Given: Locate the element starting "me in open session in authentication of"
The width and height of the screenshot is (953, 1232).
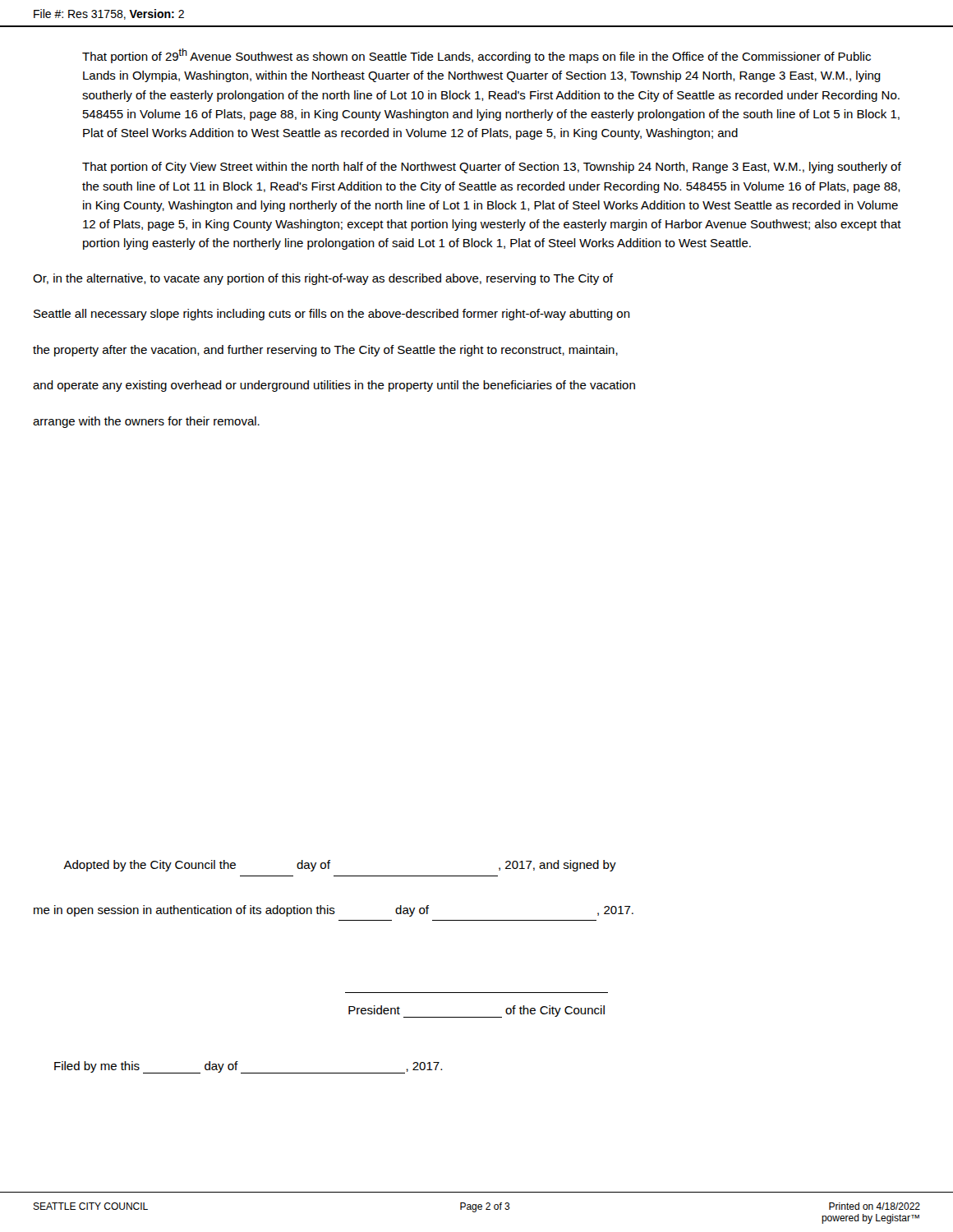Looking at the screenshot, I should 334,910.
